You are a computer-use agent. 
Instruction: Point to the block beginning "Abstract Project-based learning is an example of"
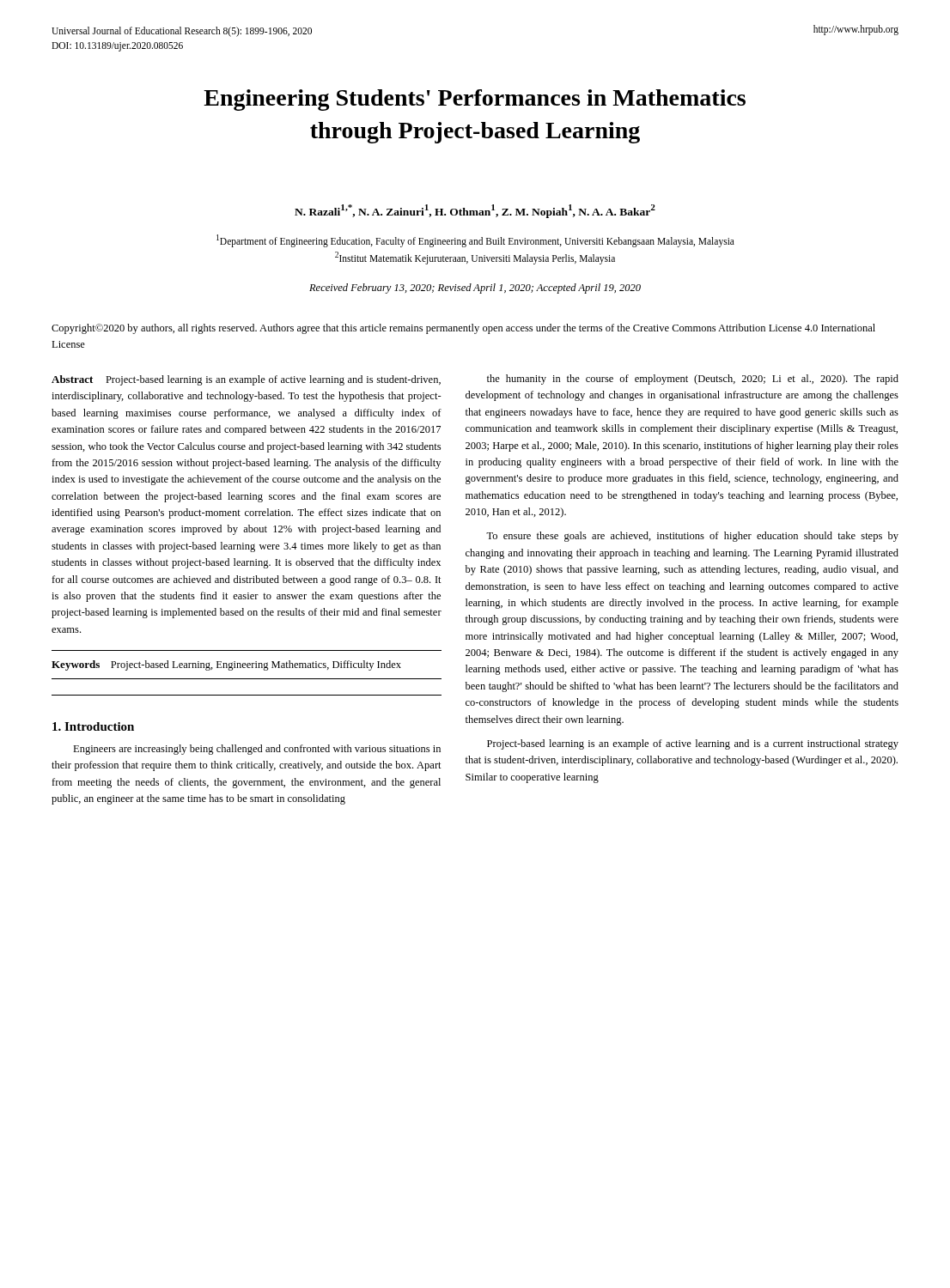pos(246,504)
